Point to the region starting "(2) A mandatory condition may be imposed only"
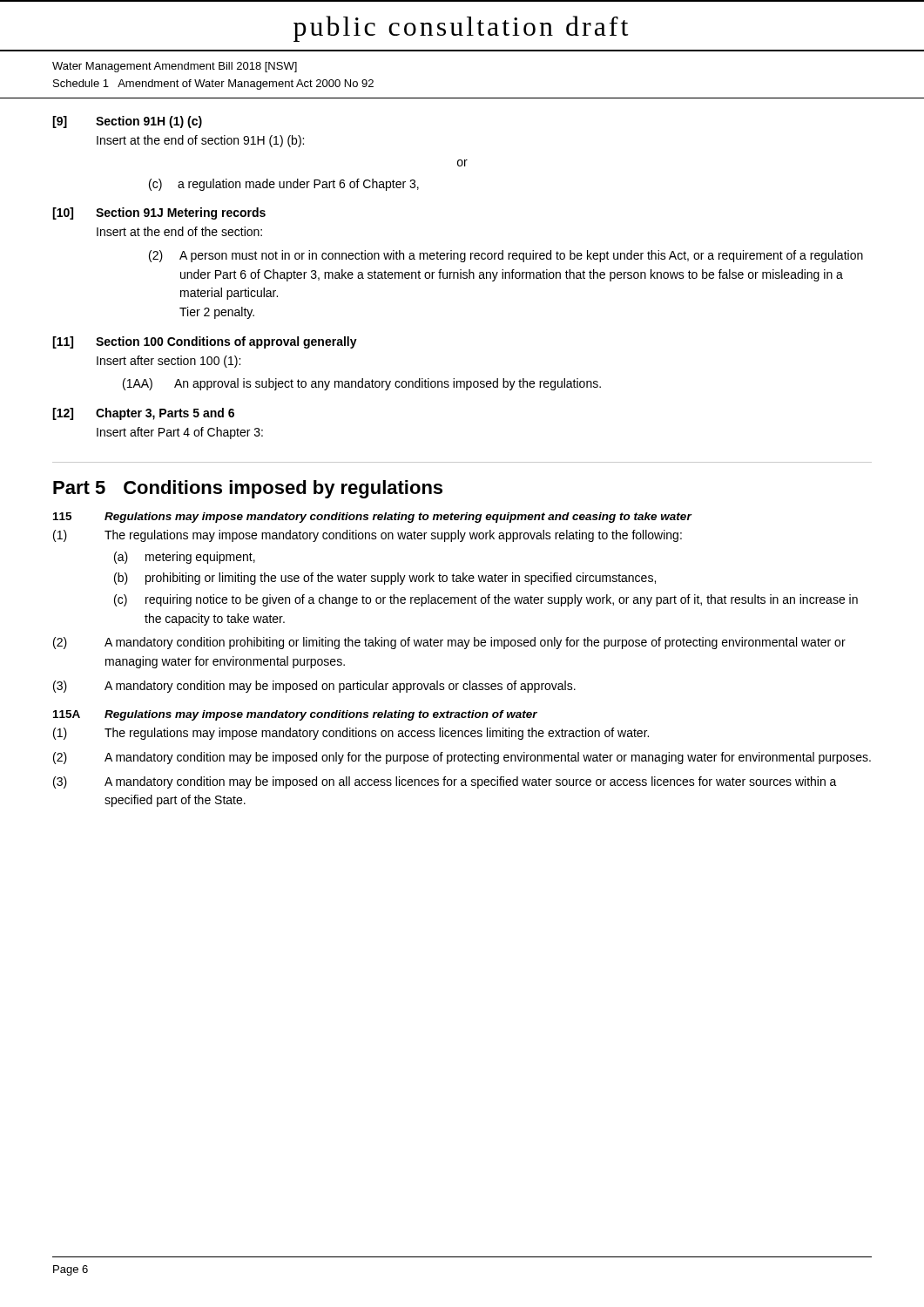 tap(462, 758)
